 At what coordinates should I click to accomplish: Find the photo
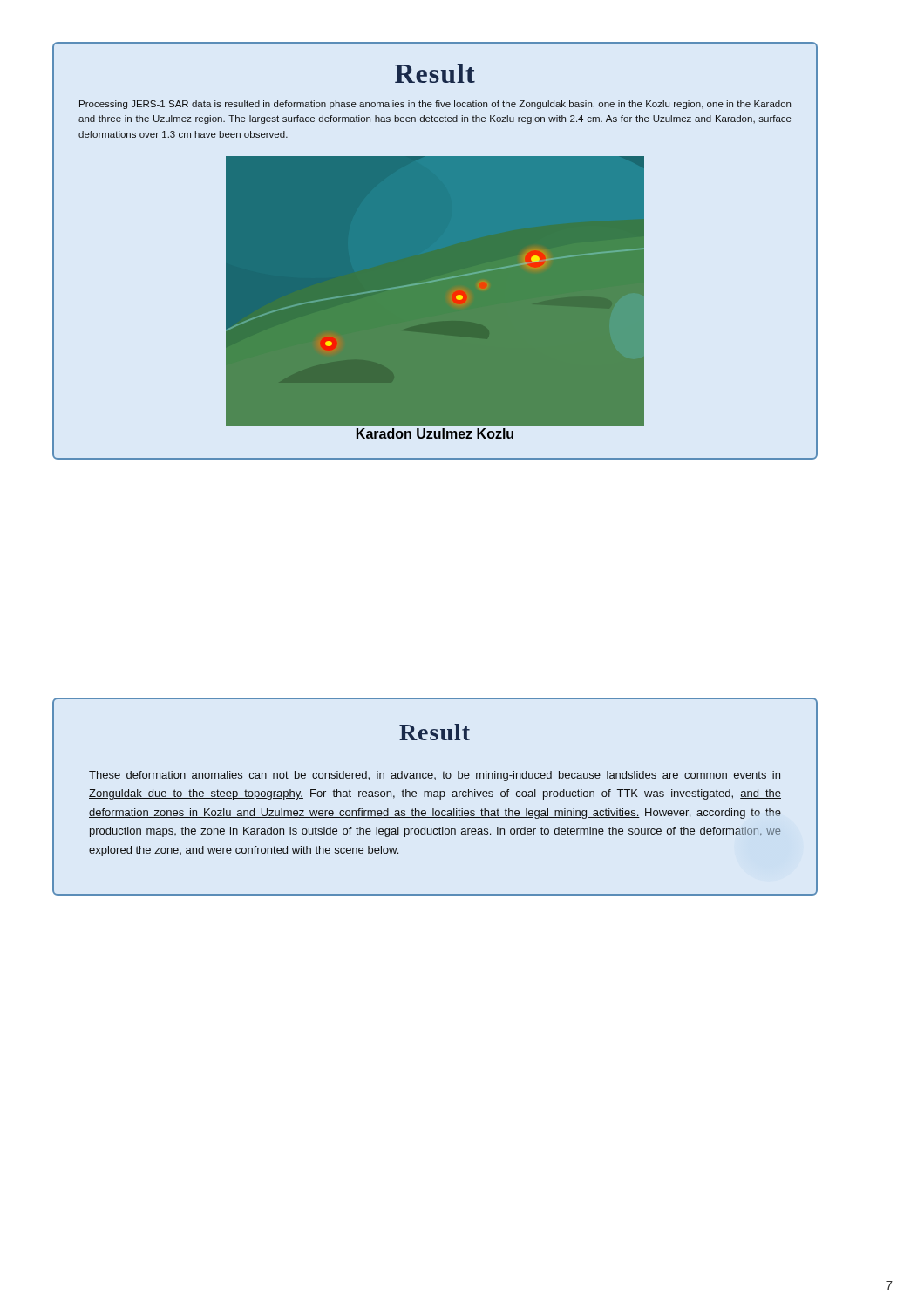(435, 296)
